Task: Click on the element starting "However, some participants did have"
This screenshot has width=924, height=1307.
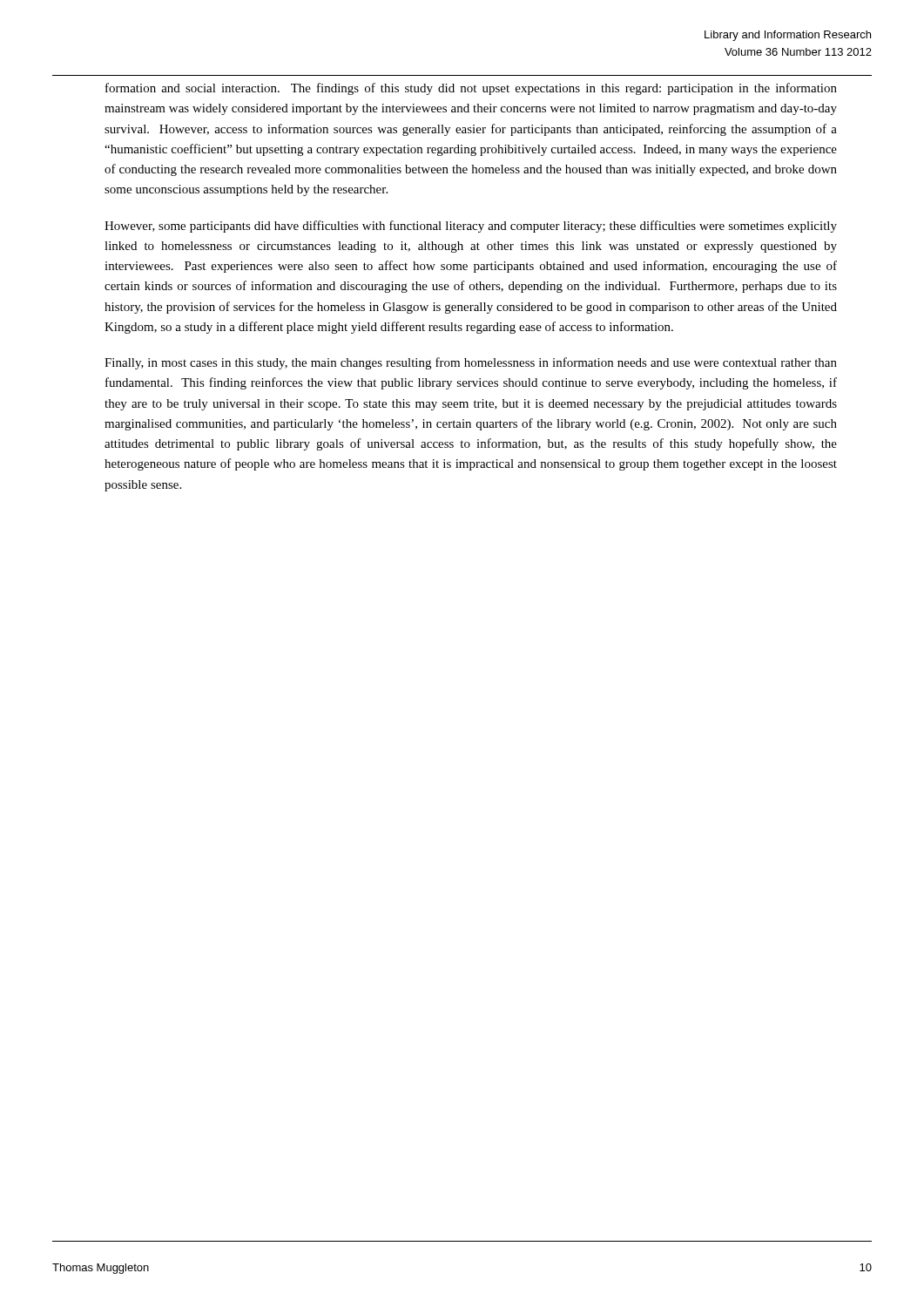Action: (471, 276)
